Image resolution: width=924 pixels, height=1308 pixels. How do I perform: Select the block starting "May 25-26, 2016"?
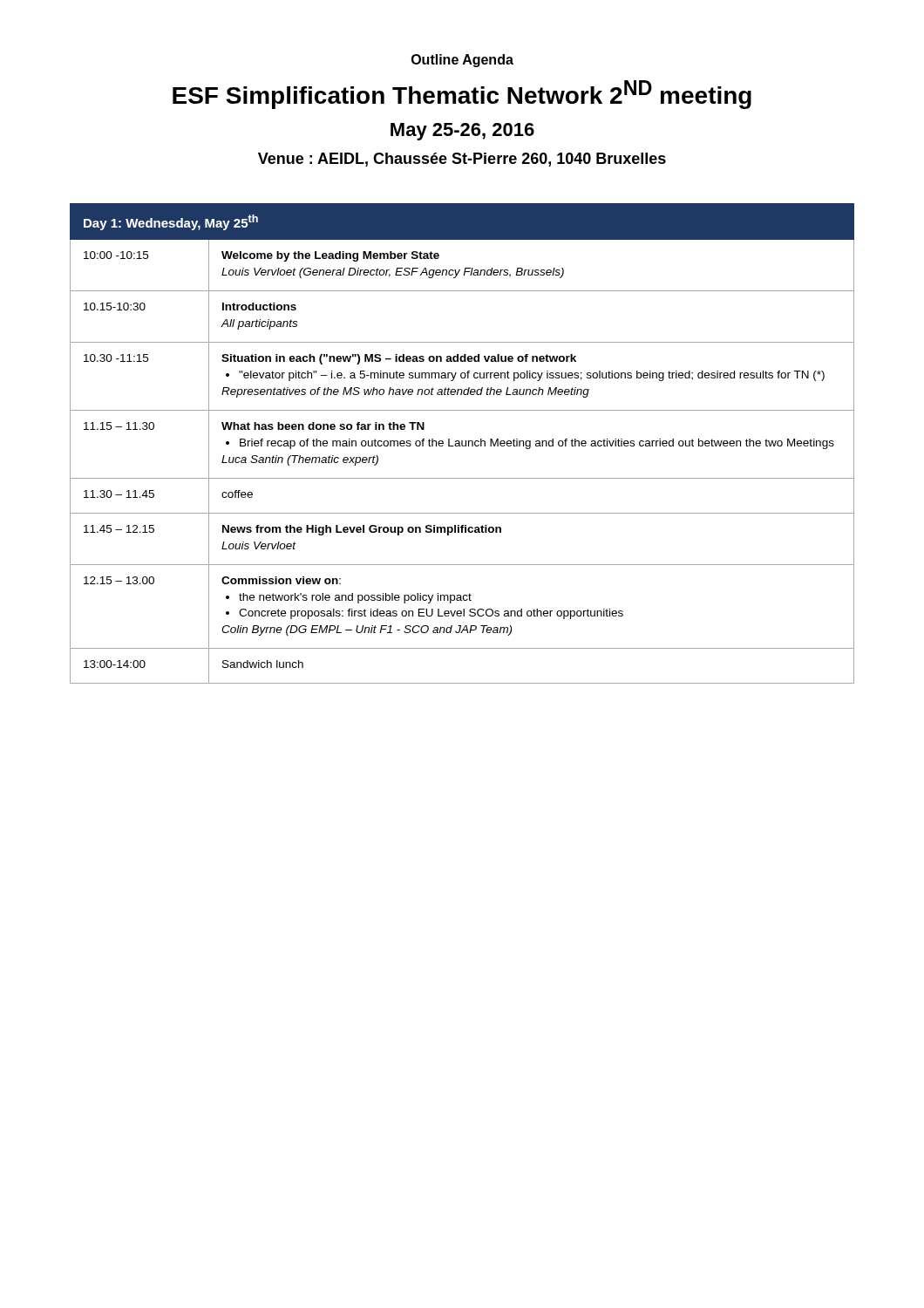click(x=462, y=130)
